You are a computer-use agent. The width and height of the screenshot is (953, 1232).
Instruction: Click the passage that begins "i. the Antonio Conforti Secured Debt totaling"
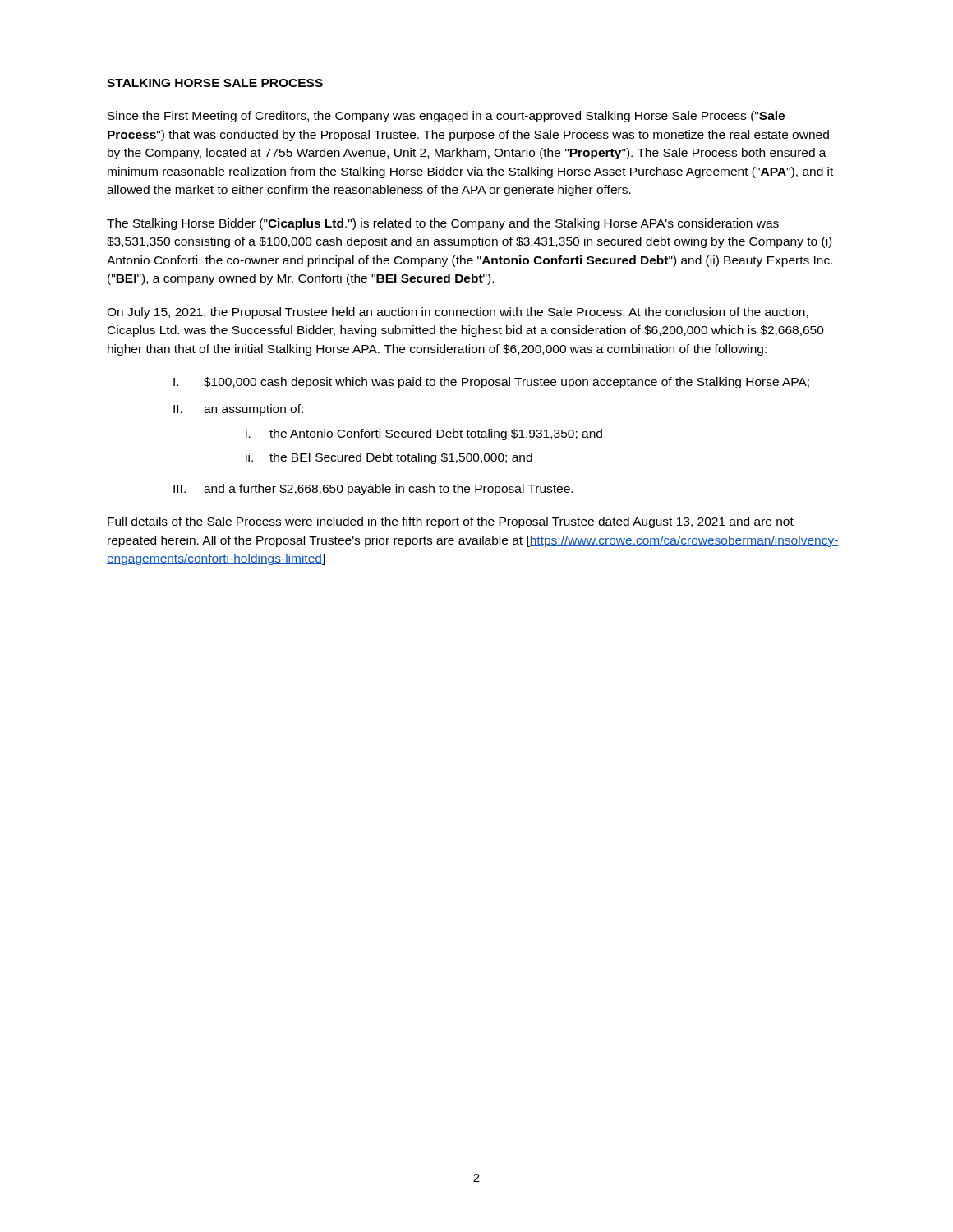[545, 434]
